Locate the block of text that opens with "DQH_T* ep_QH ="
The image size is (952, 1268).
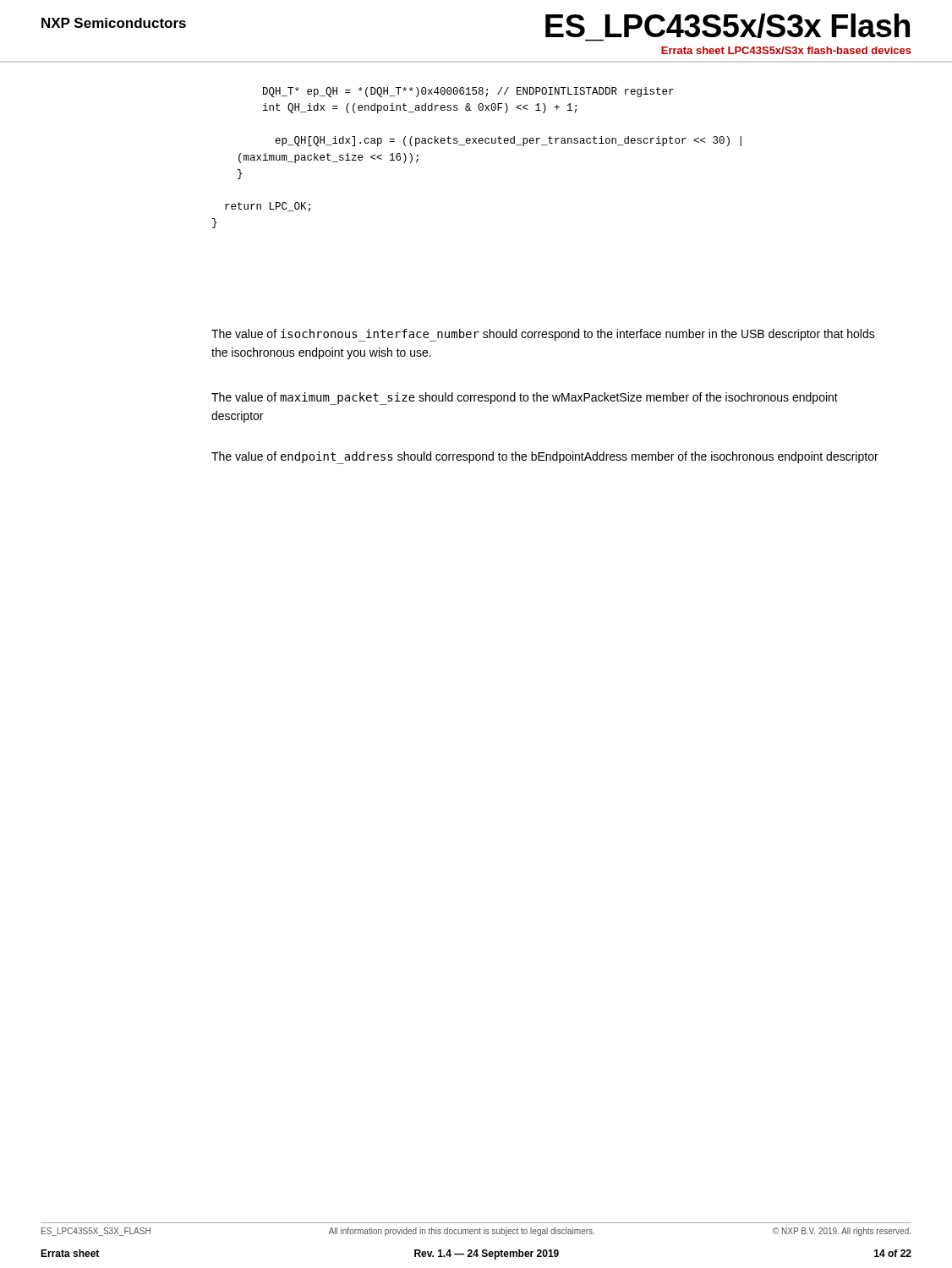pos(468,92)
